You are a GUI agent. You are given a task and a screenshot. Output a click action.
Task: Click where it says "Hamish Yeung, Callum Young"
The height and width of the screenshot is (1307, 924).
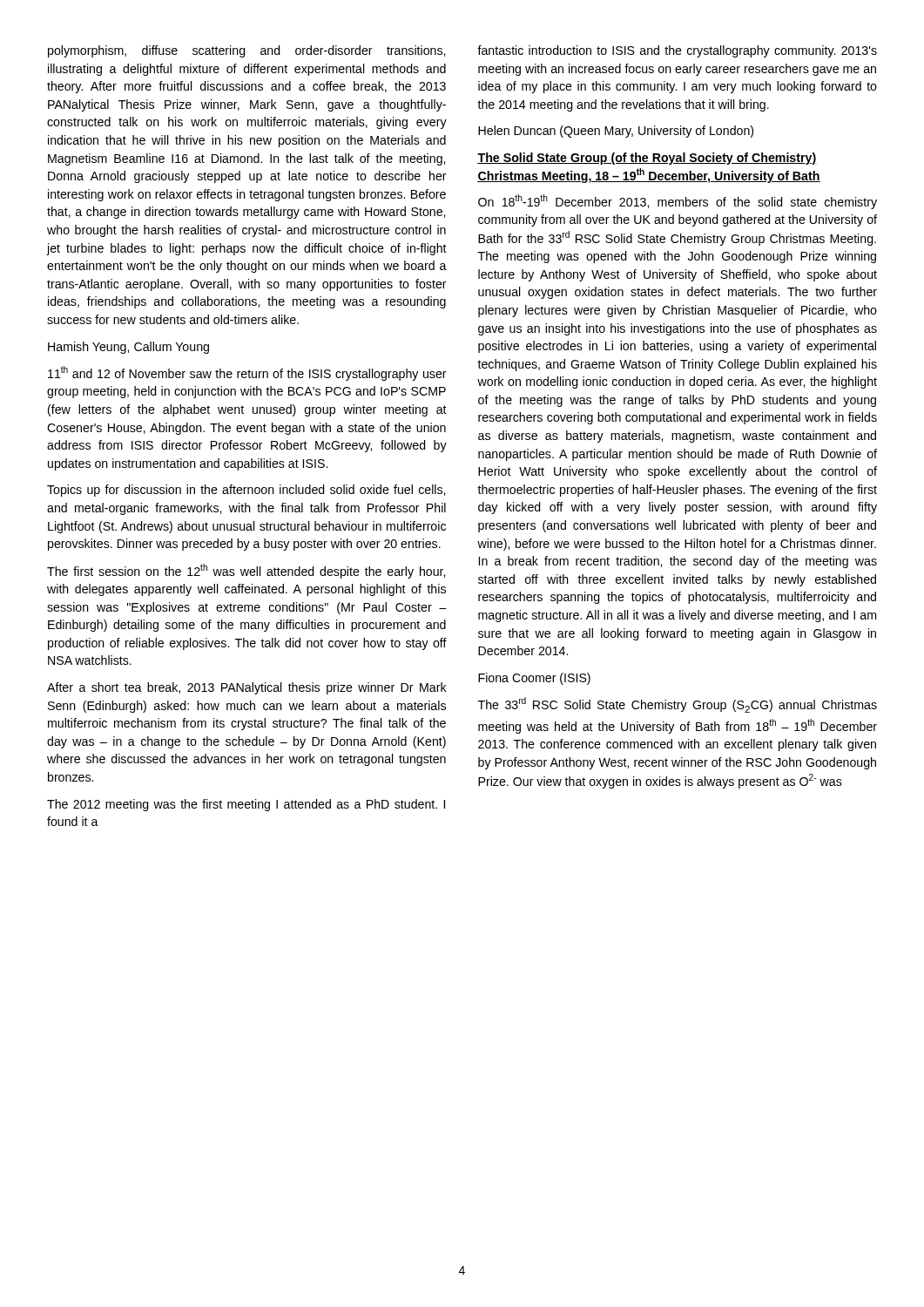click(128, 348)
